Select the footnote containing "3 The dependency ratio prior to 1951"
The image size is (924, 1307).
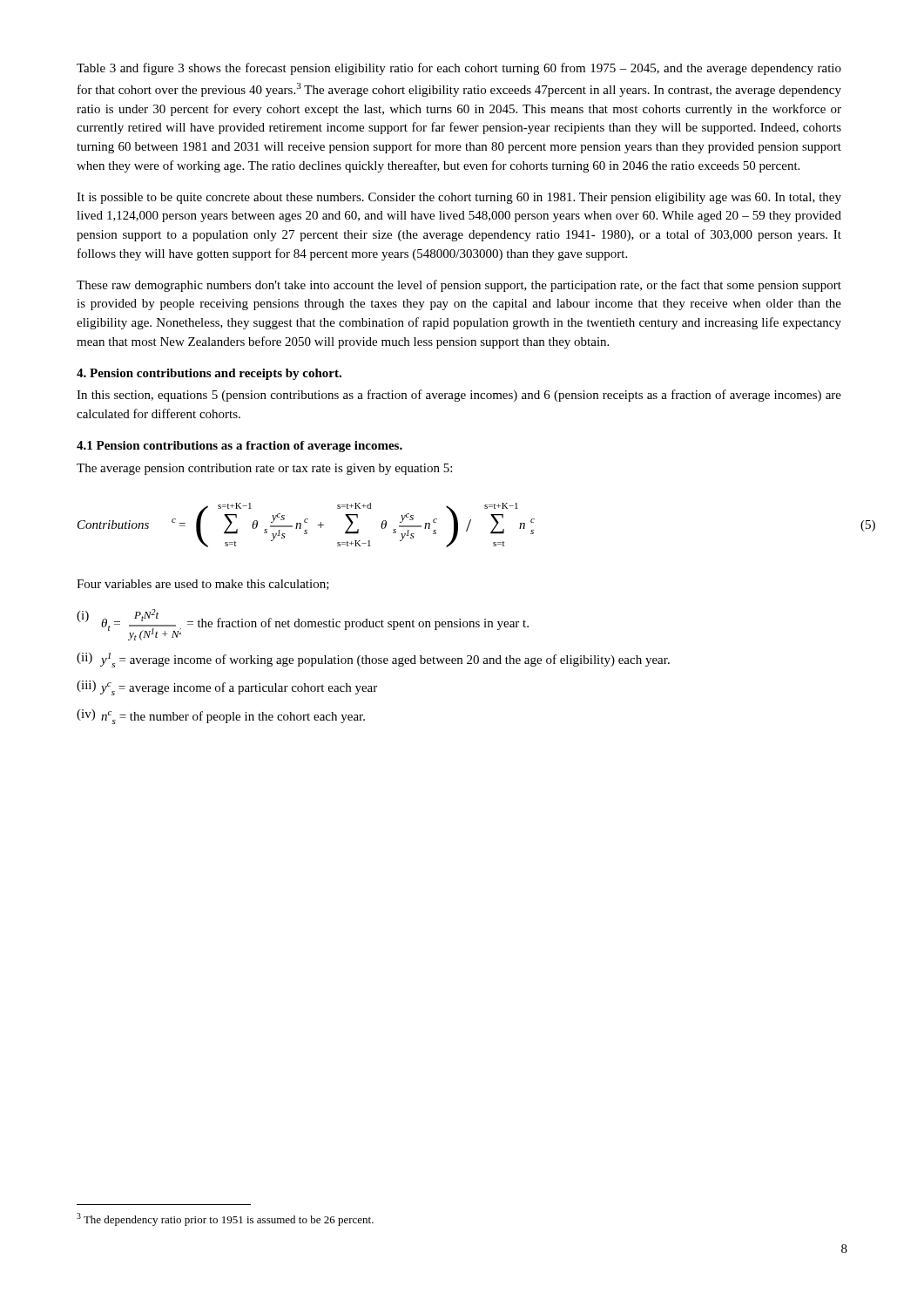click(x=225, y=1219)
